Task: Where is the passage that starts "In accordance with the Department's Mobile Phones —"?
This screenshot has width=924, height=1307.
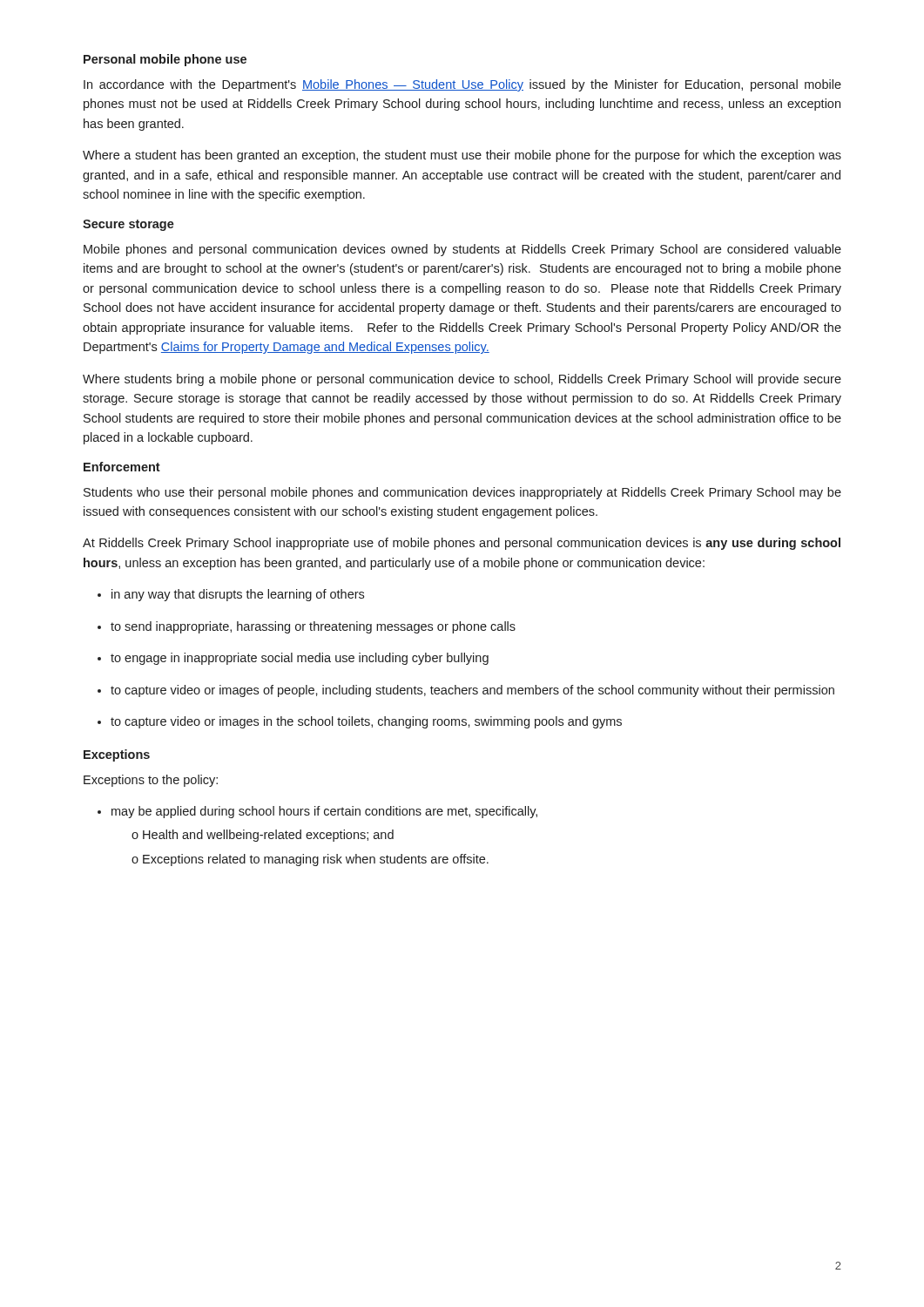Action: (462, 104)
